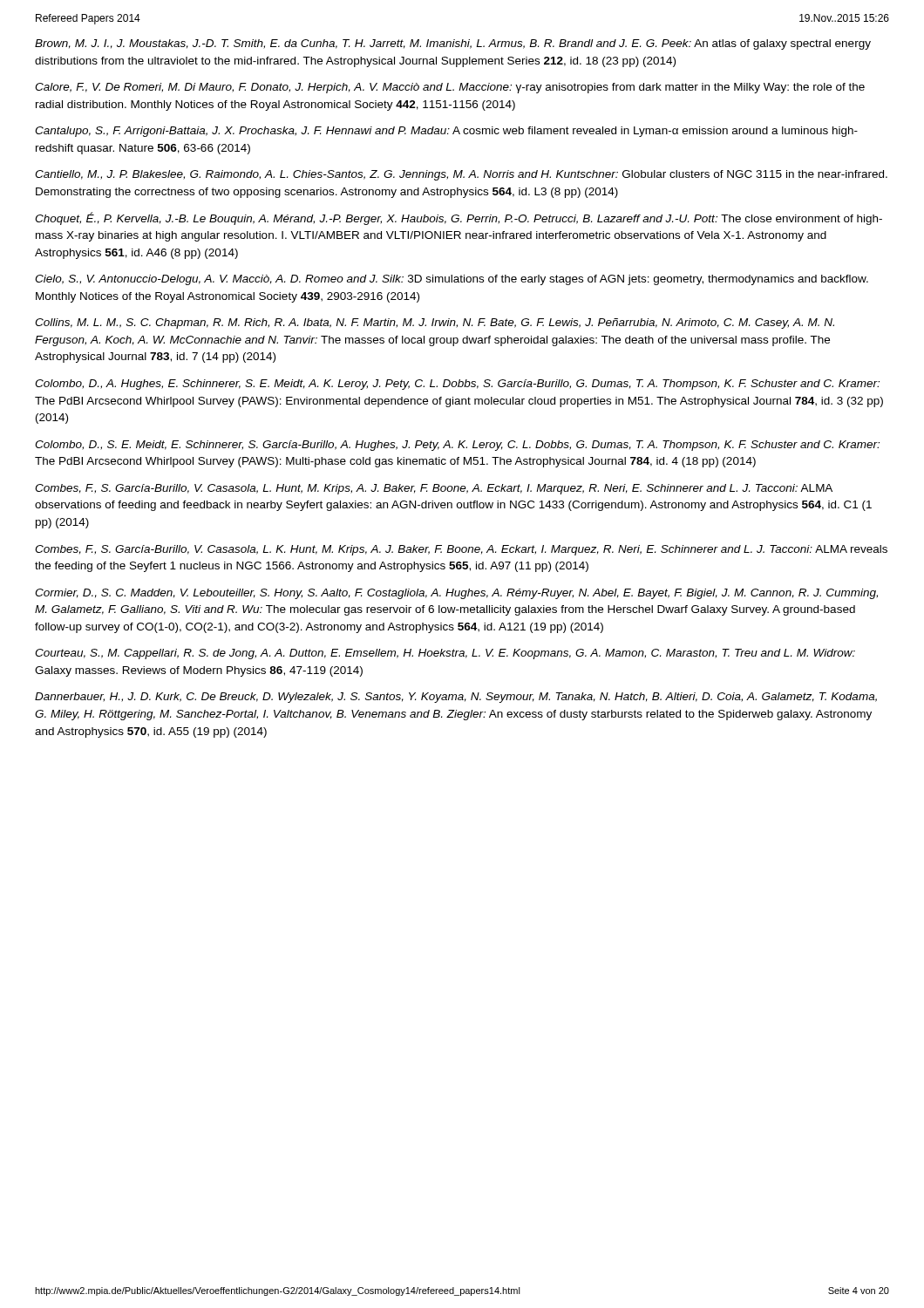Point to the block beginning "Collins, M. L. M.,"

pyautogui.click(x=435, y=339)
